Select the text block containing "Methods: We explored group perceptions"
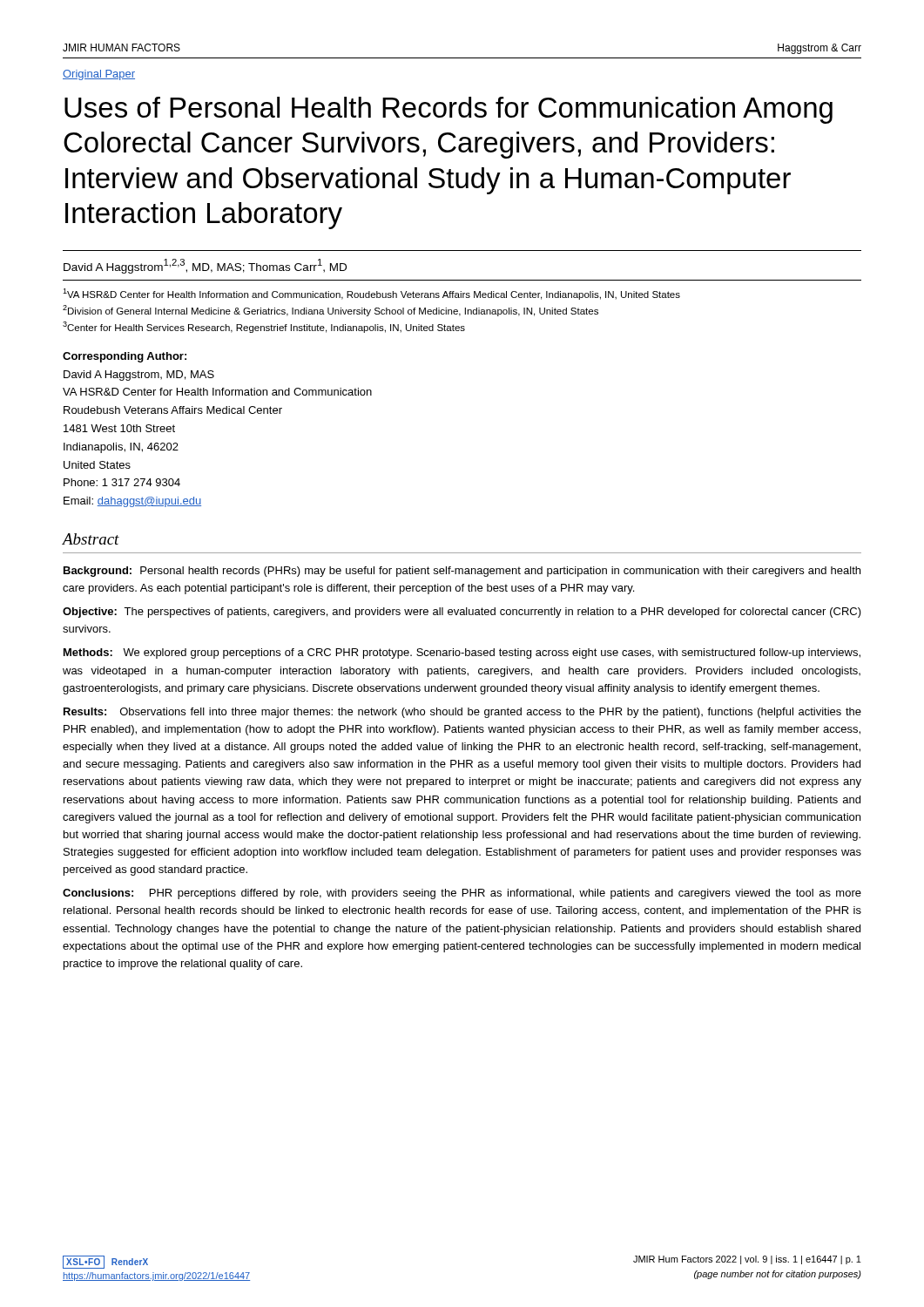Screen dimensions: 1307x924 (x=462, y=670)
